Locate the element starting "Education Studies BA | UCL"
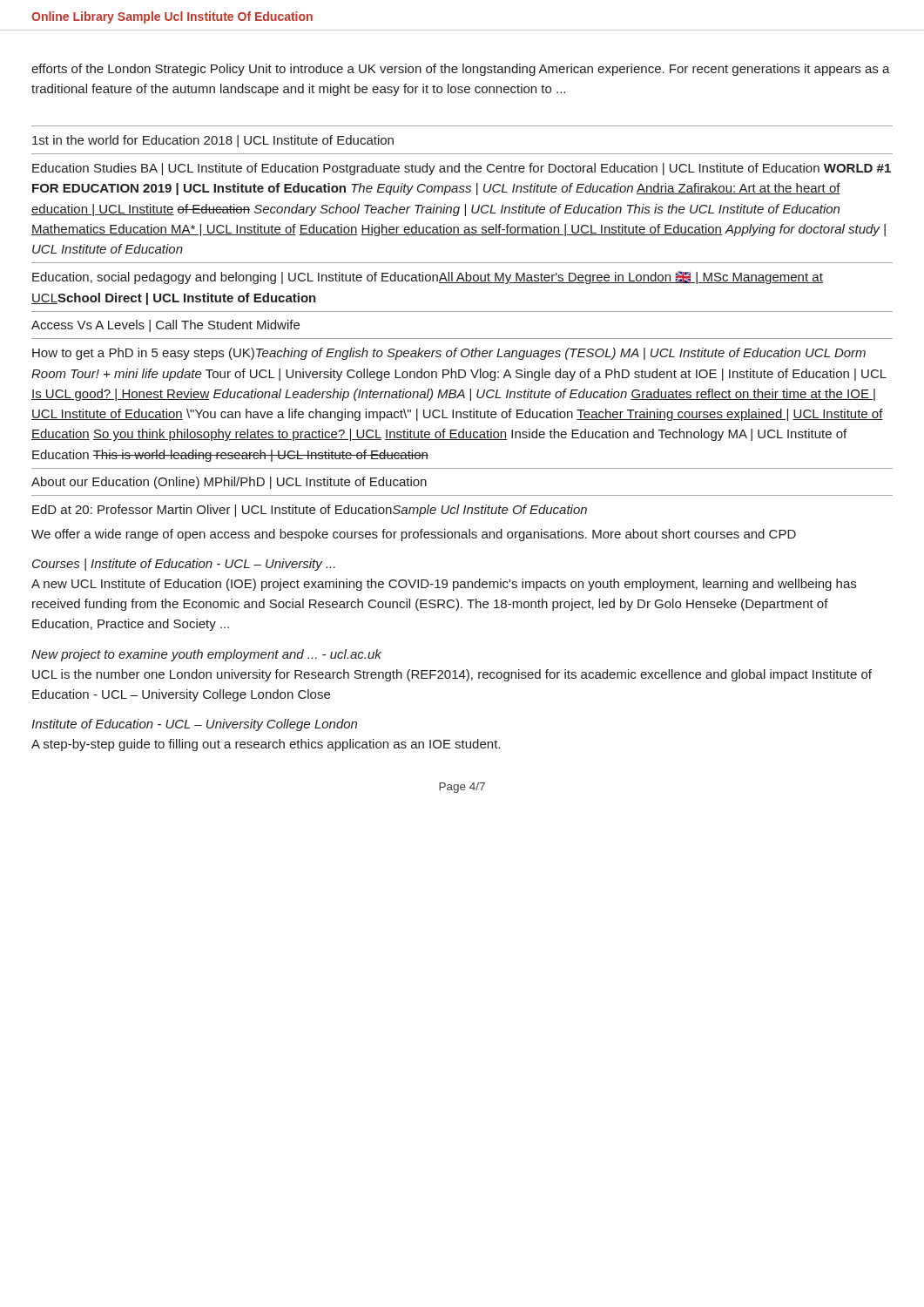924x1307 pixels. 461,208
